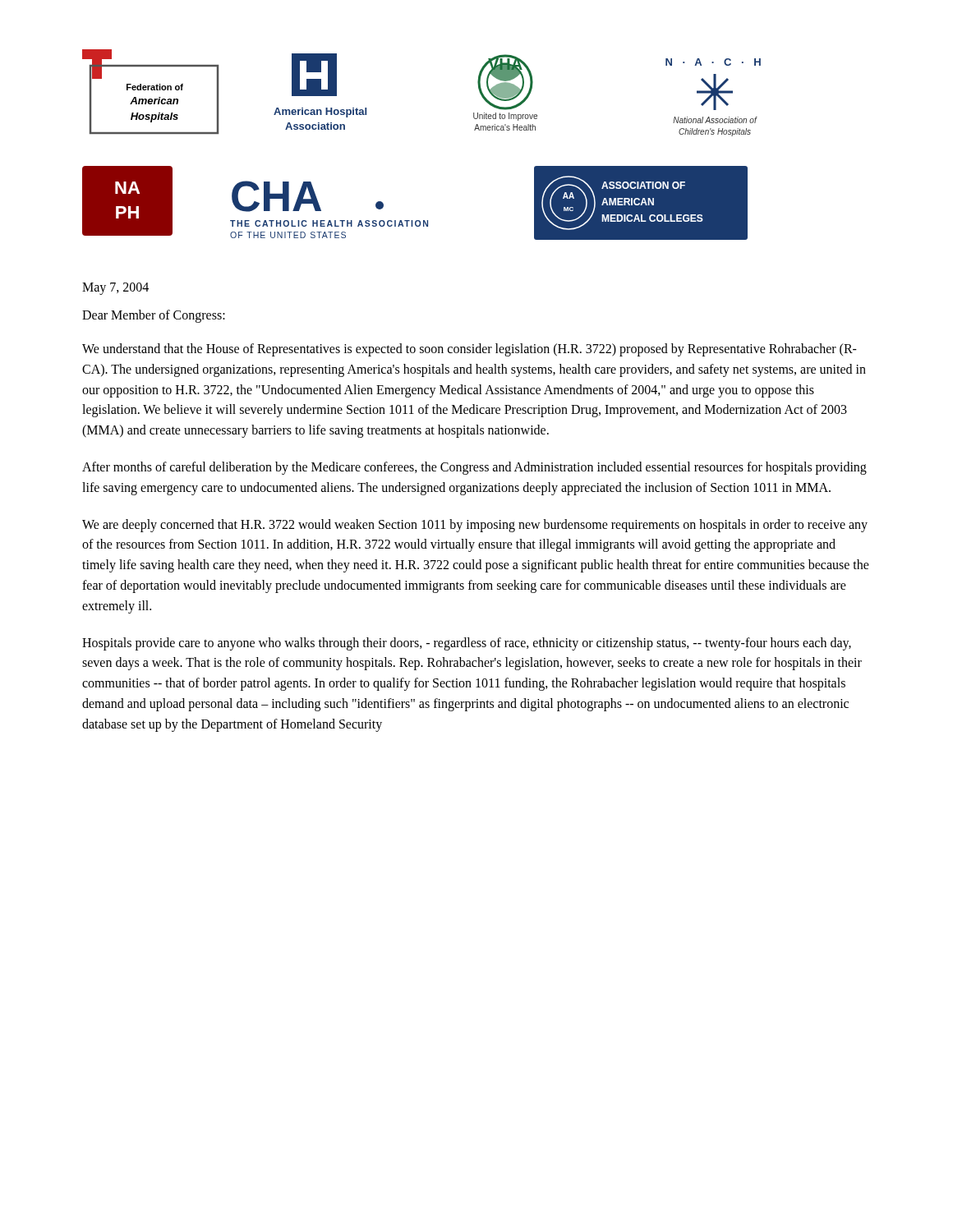The width and height of the screenshot is (953, 1232).
Task: Click the passage that begins "After months of careful deliberation by"
Action: pos(474,477)
